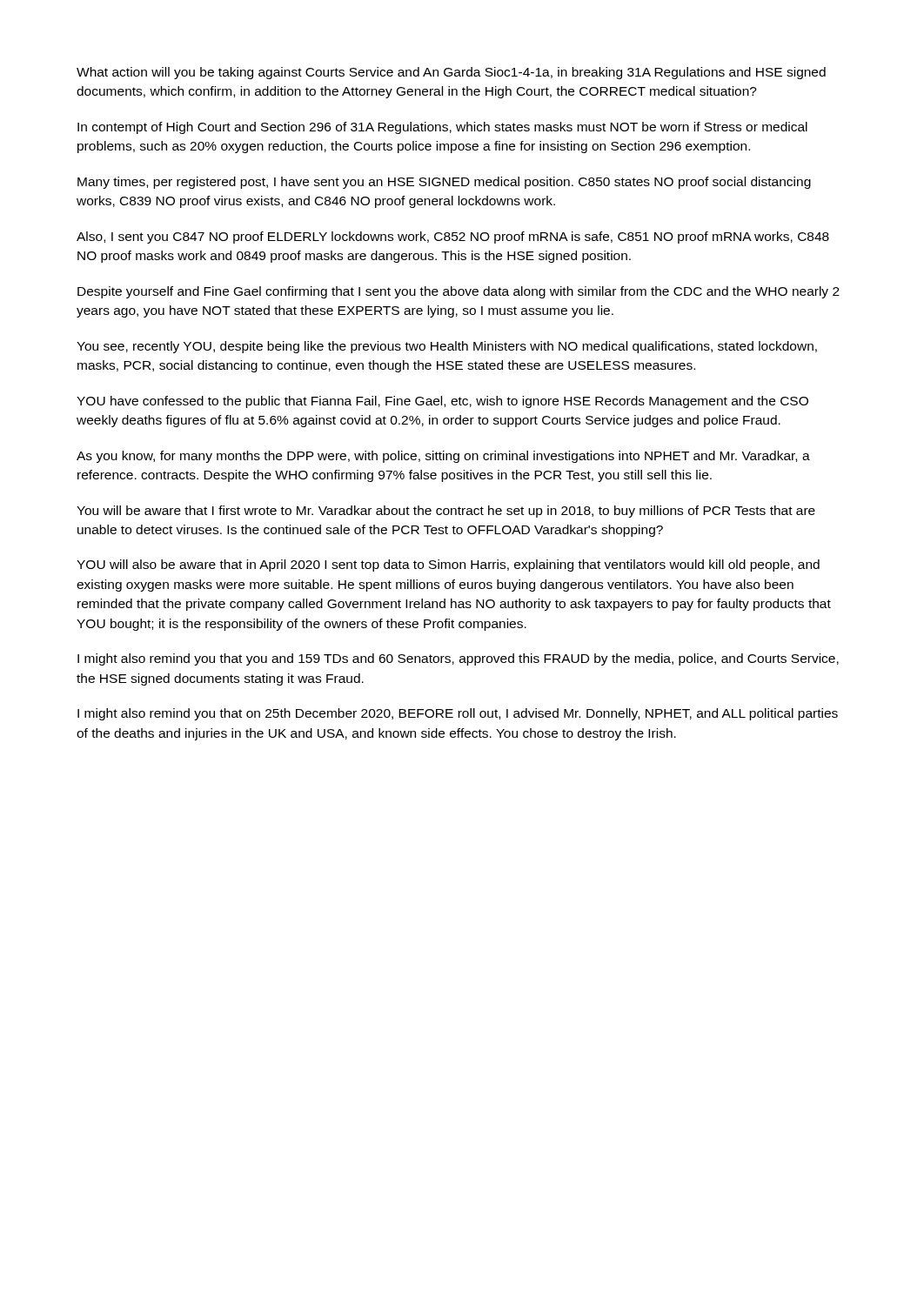The height and width of the screenshot is (1305, 924).
Task: Click the passage that begins "You will be aware that I first wrote"
Action: pyautogui.click(x=446, y=520)
